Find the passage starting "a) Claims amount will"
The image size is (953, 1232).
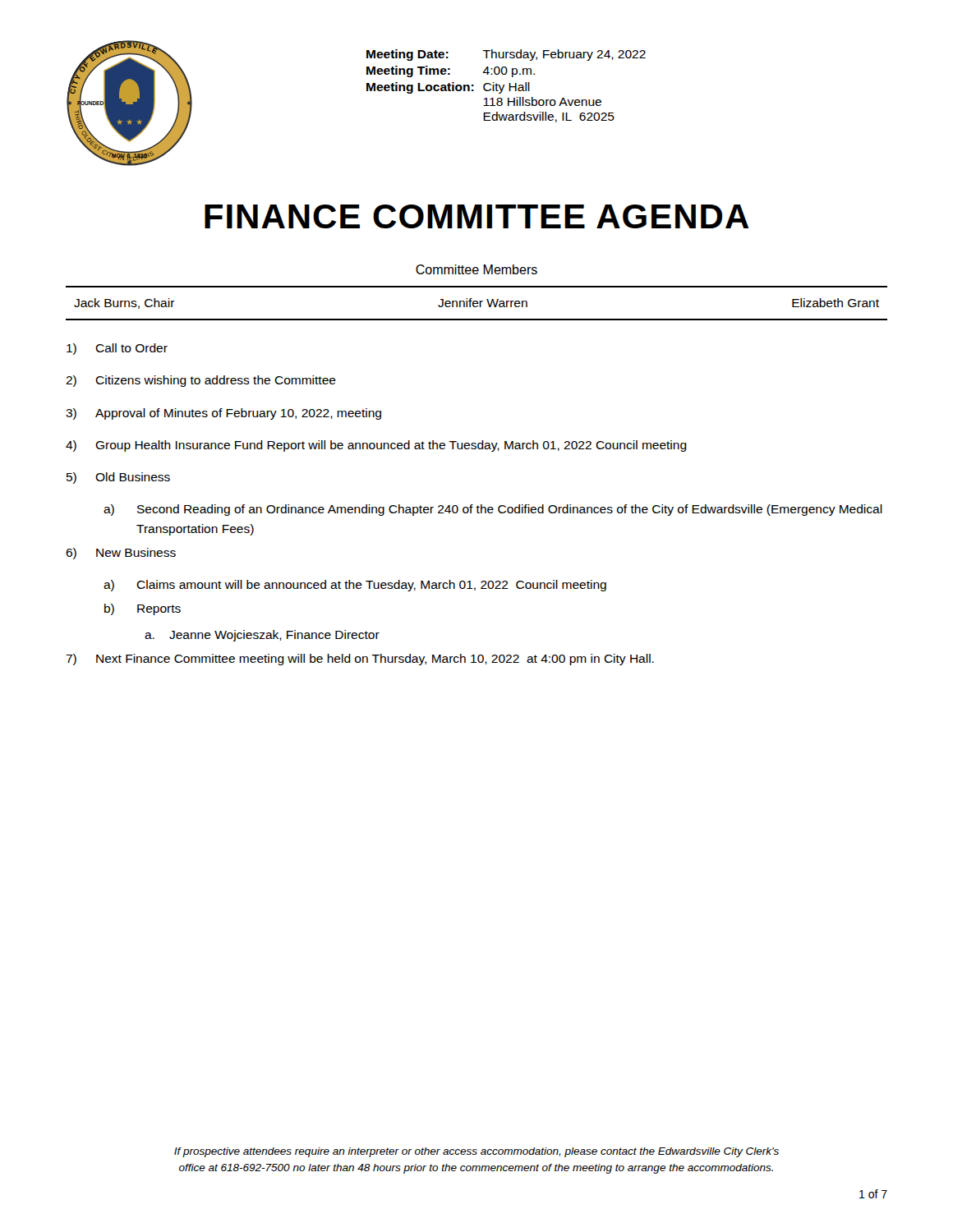tap(491, 585)
